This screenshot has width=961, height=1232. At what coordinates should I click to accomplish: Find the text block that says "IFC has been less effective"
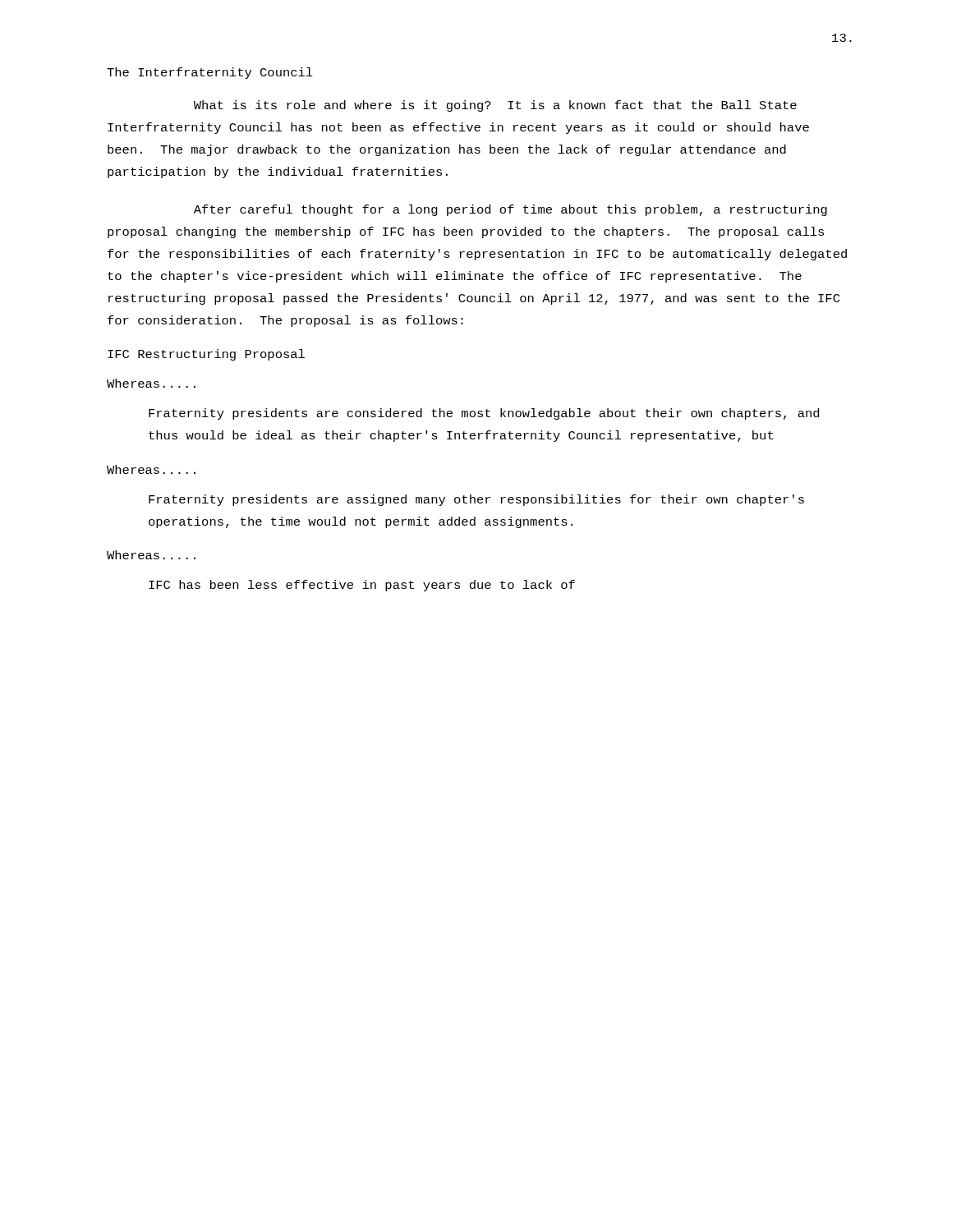[362, 585]
